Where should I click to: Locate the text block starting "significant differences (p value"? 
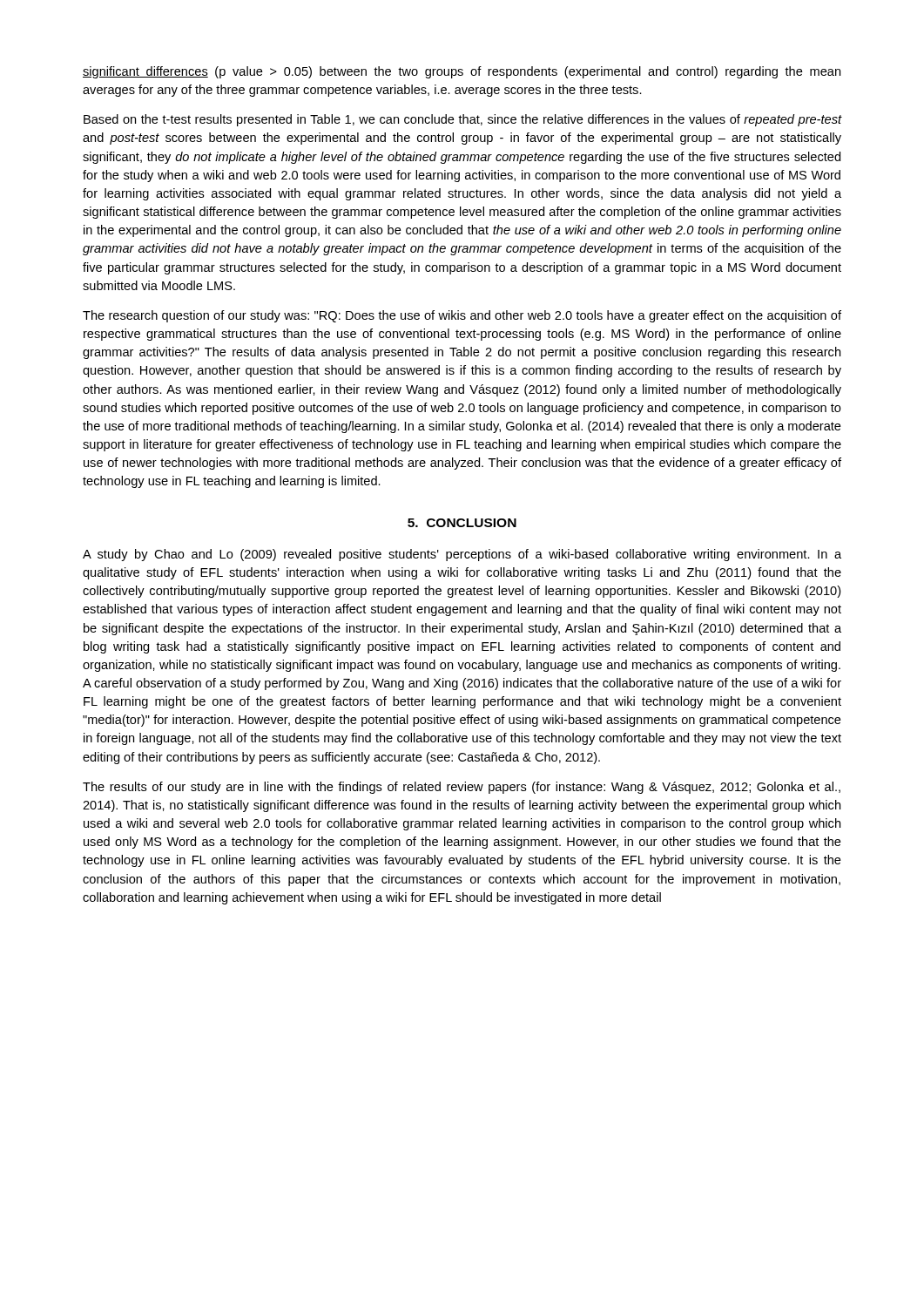pyautogui.click(x=462, y=81)
